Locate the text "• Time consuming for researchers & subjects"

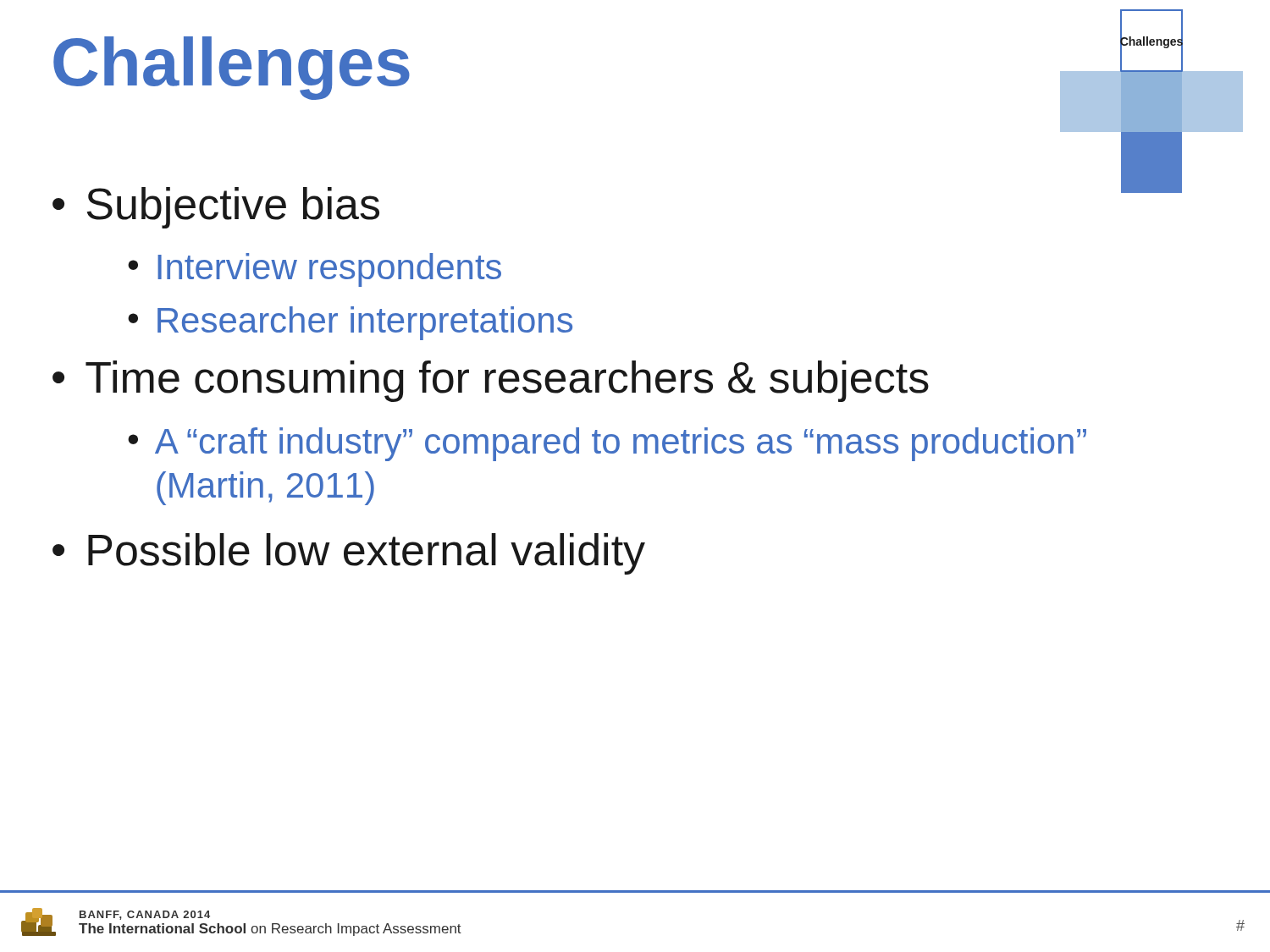(x=490, y=378)
